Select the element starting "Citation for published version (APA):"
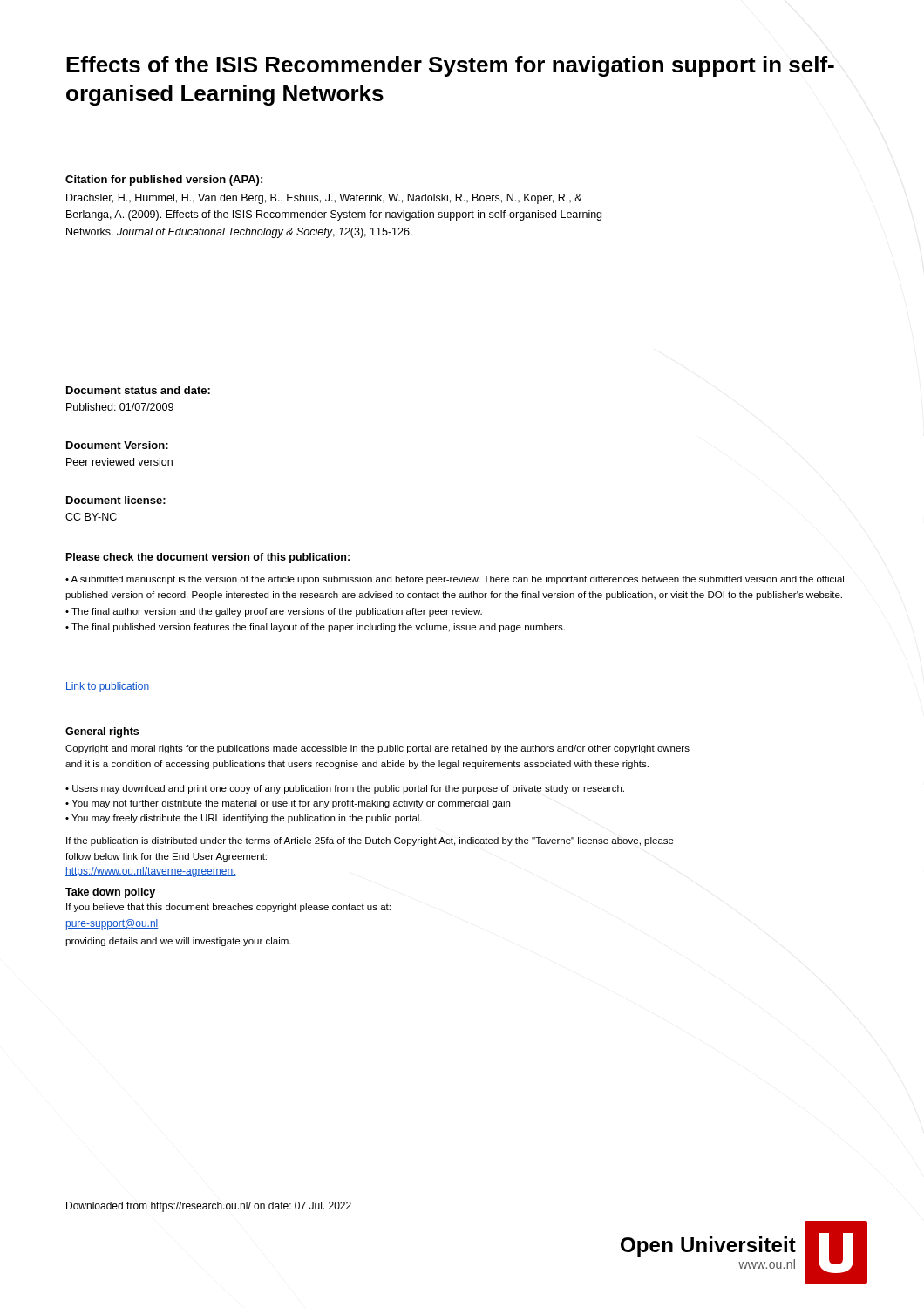Screen dimensions: 1308x924 [164, 179]
